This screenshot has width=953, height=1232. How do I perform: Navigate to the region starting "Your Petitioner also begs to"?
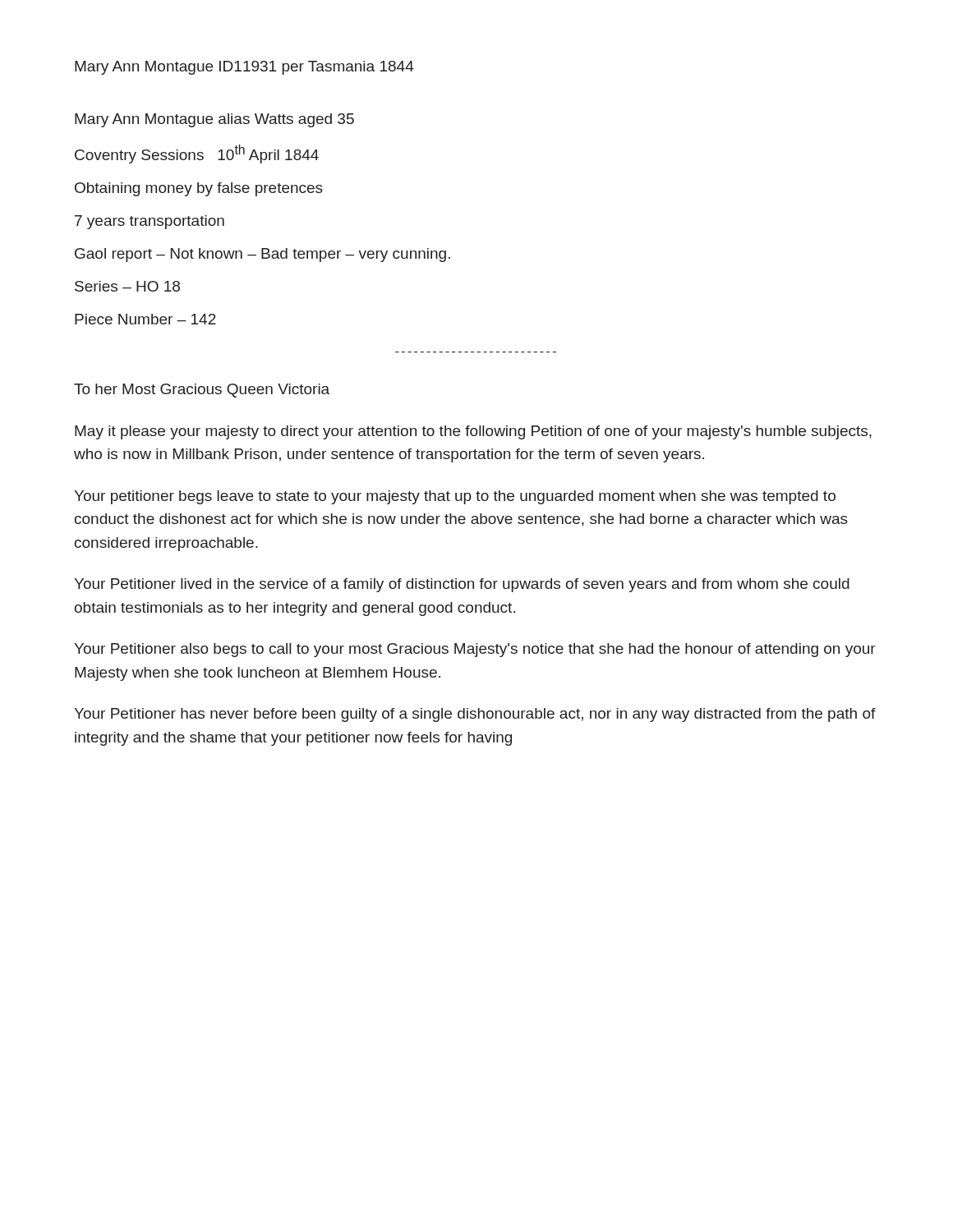tap(475, 660)
